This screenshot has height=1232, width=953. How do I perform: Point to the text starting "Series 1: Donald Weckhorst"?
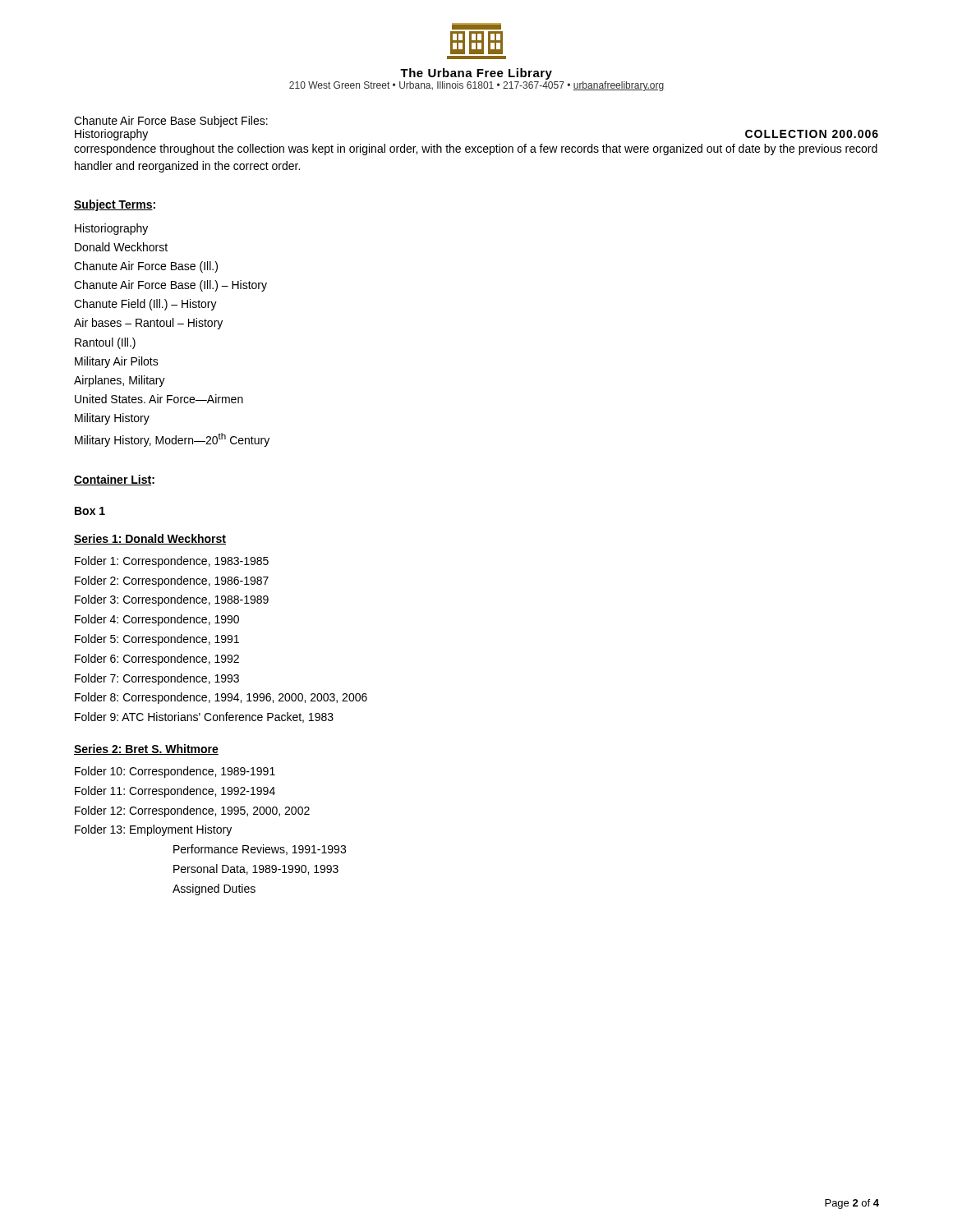[x=150, y=539]
